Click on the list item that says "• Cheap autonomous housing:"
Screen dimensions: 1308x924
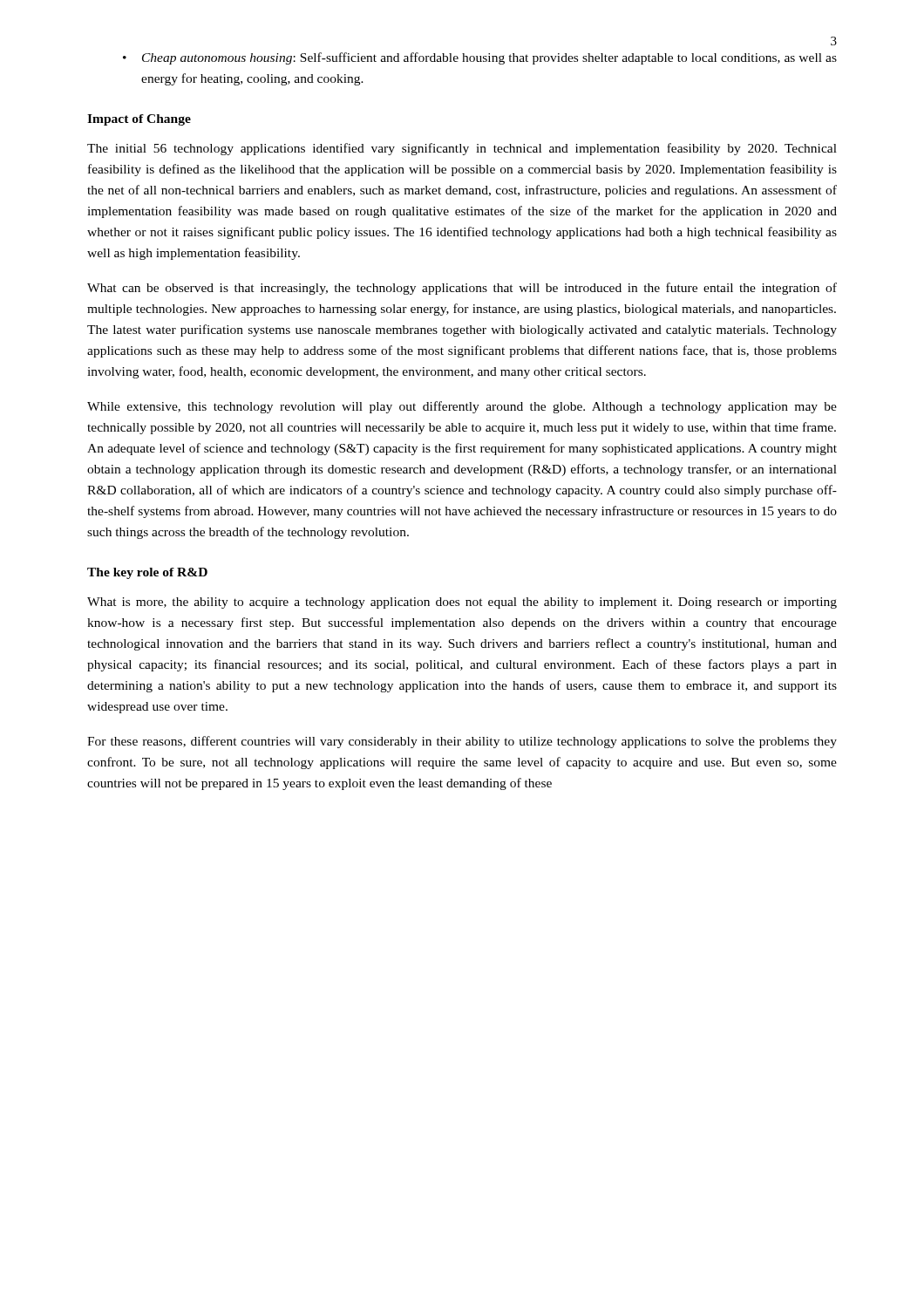click(x=479, y=68)
